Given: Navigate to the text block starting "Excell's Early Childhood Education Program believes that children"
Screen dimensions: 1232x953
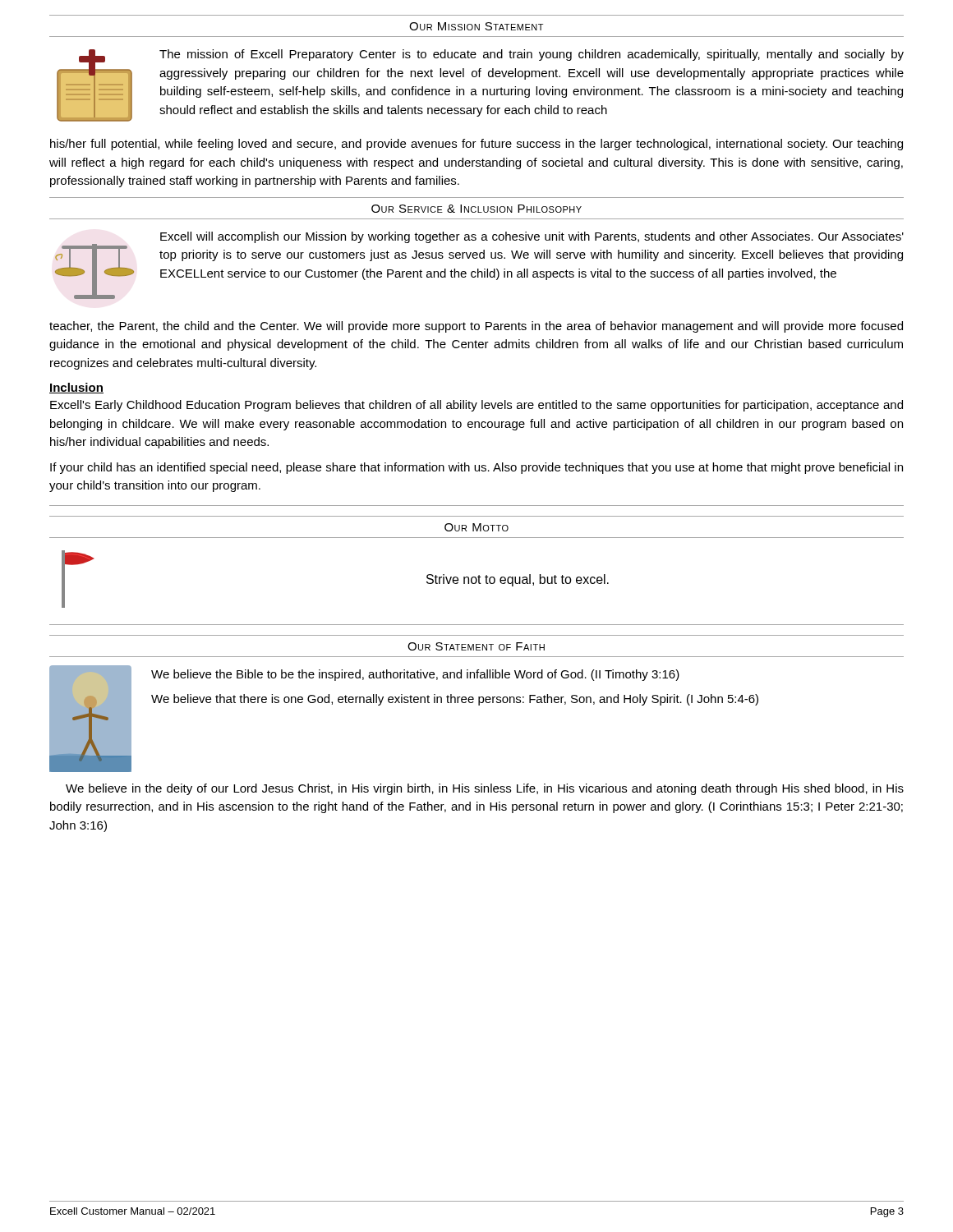Looking at the screenshot, I should (x=476, y=423).
